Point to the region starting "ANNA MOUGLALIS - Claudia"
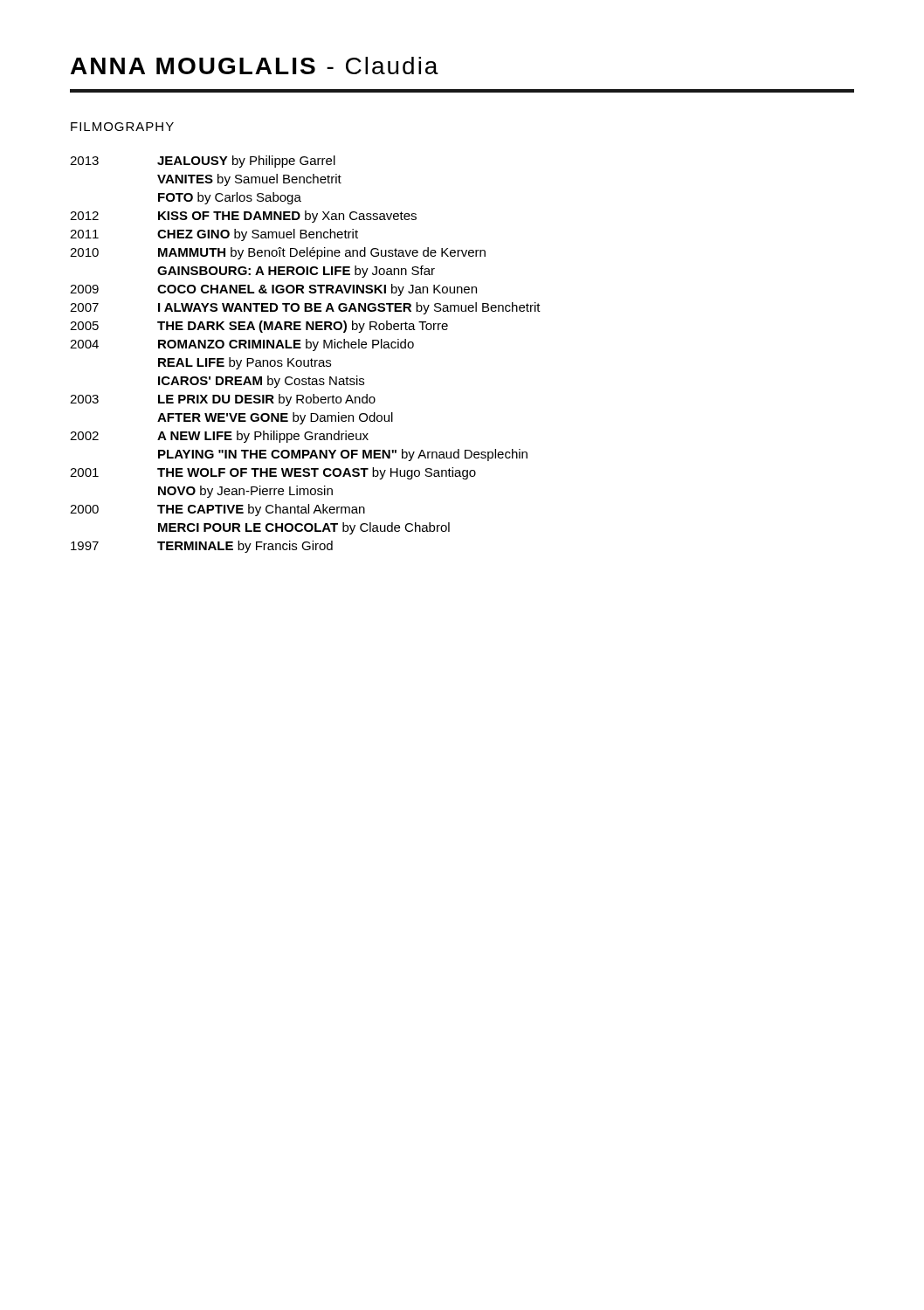This screenshot has height=1310, width=924. pyautogui.click(x=255, y=66)
